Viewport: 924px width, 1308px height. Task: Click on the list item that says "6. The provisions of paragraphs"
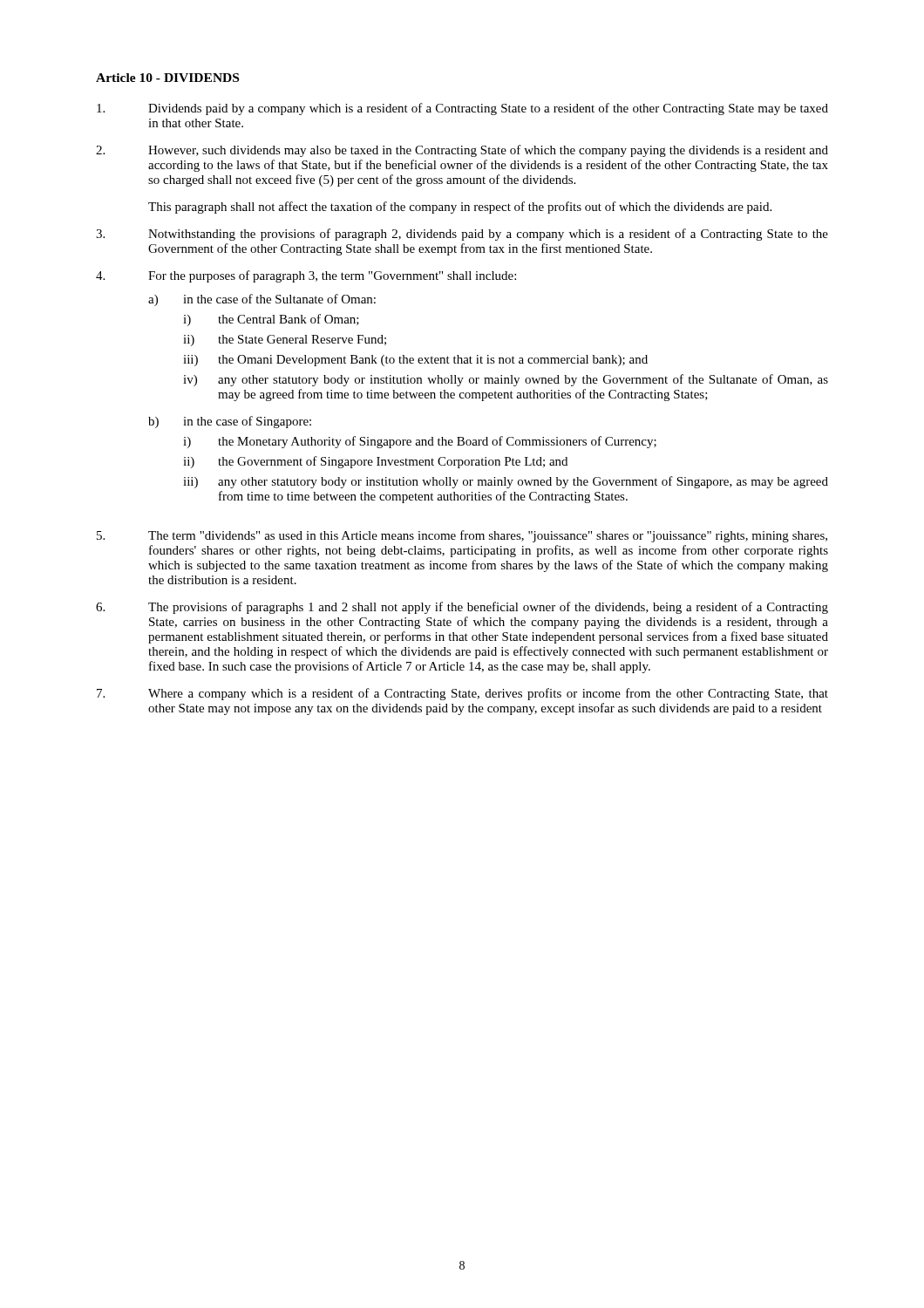462,637
